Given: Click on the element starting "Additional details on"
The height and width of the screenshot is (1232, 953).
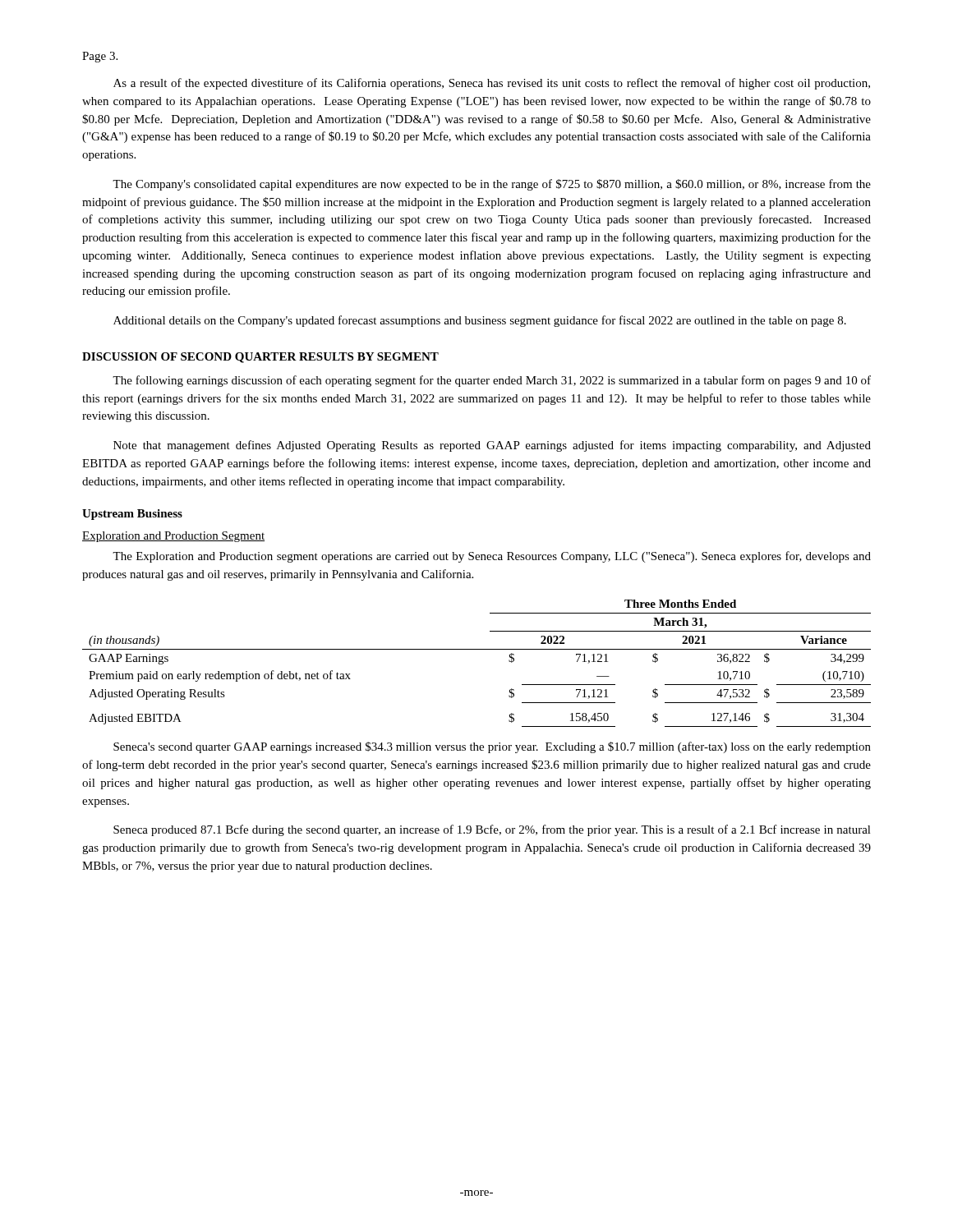Looking at the screenshot, I should point(476,321).
